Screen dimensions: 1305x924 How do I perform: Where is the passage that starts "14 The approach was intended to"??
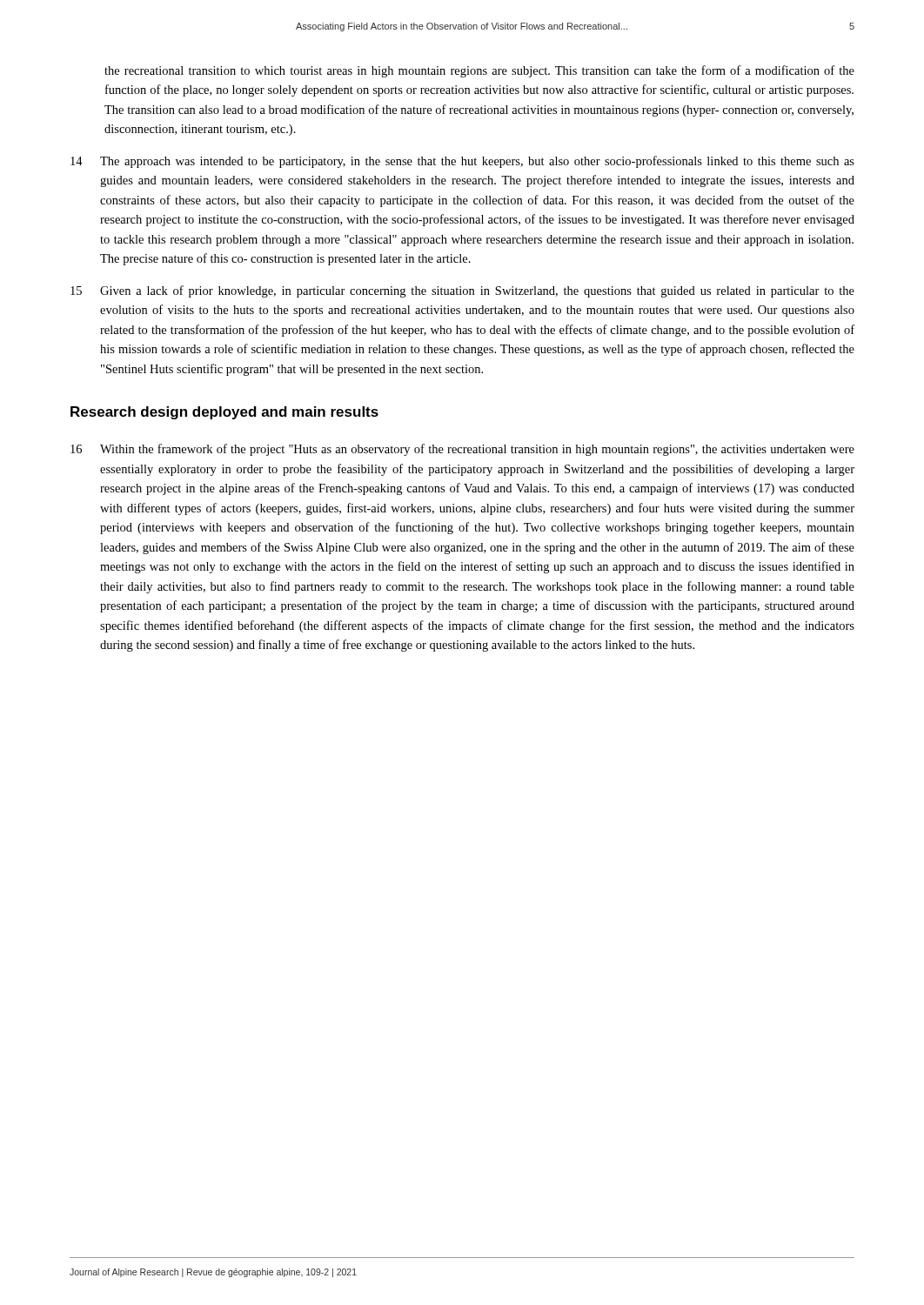(462, 210)
